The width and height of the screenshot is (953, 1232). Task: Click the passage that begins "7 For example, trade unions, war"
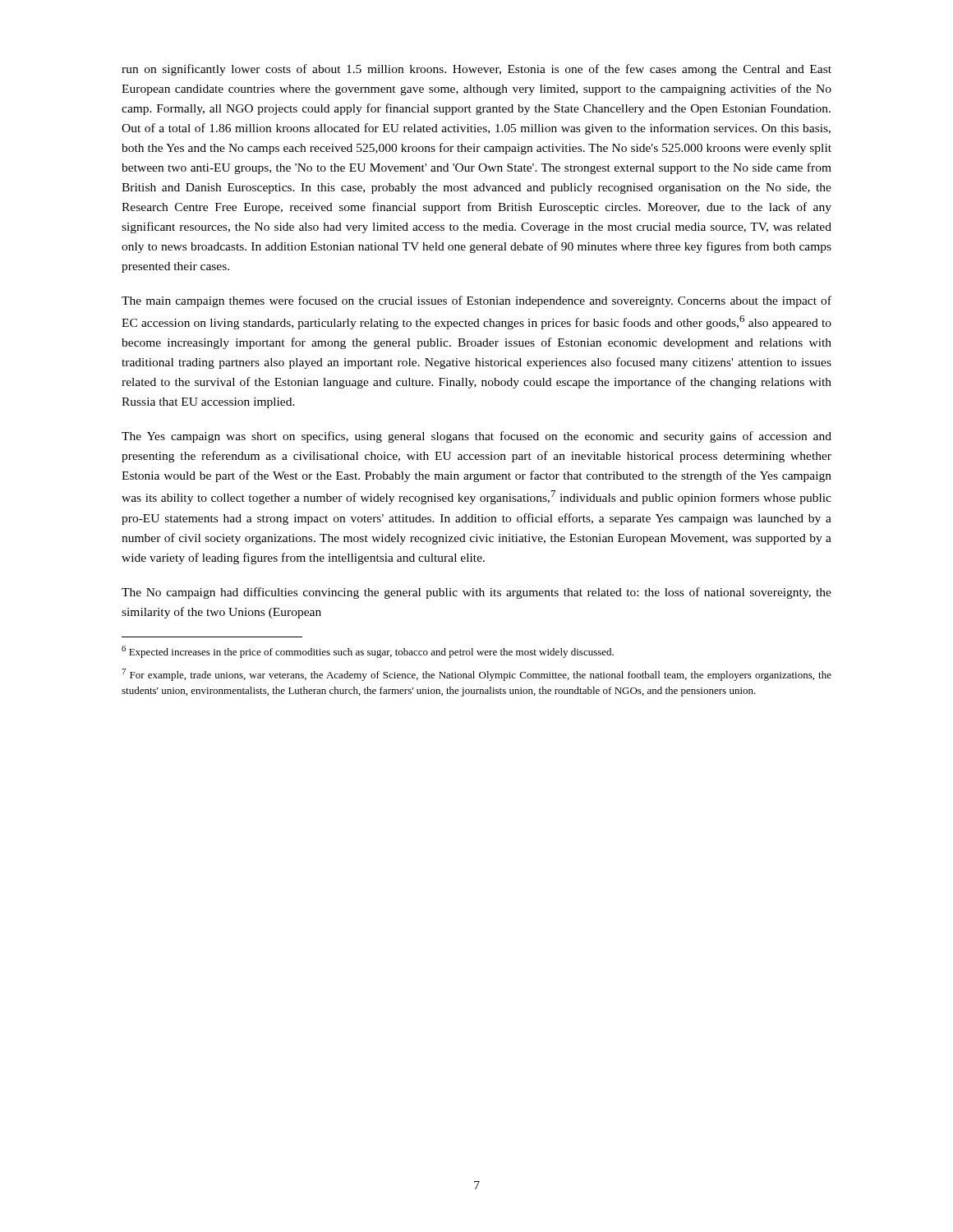click(x=476, y=681)
